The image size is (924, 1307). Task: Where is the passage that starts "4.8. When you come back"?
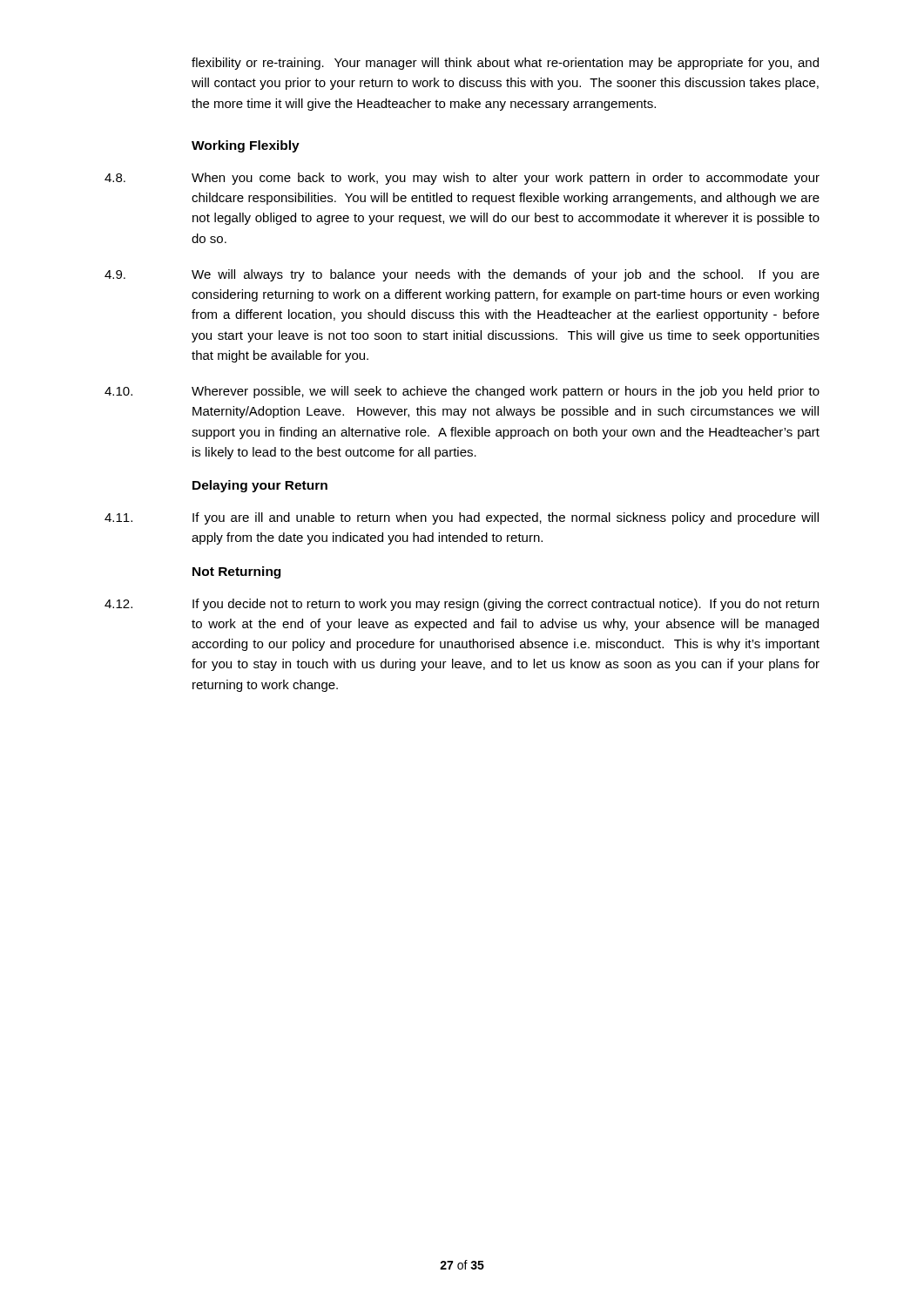click(x=462, y=208)
